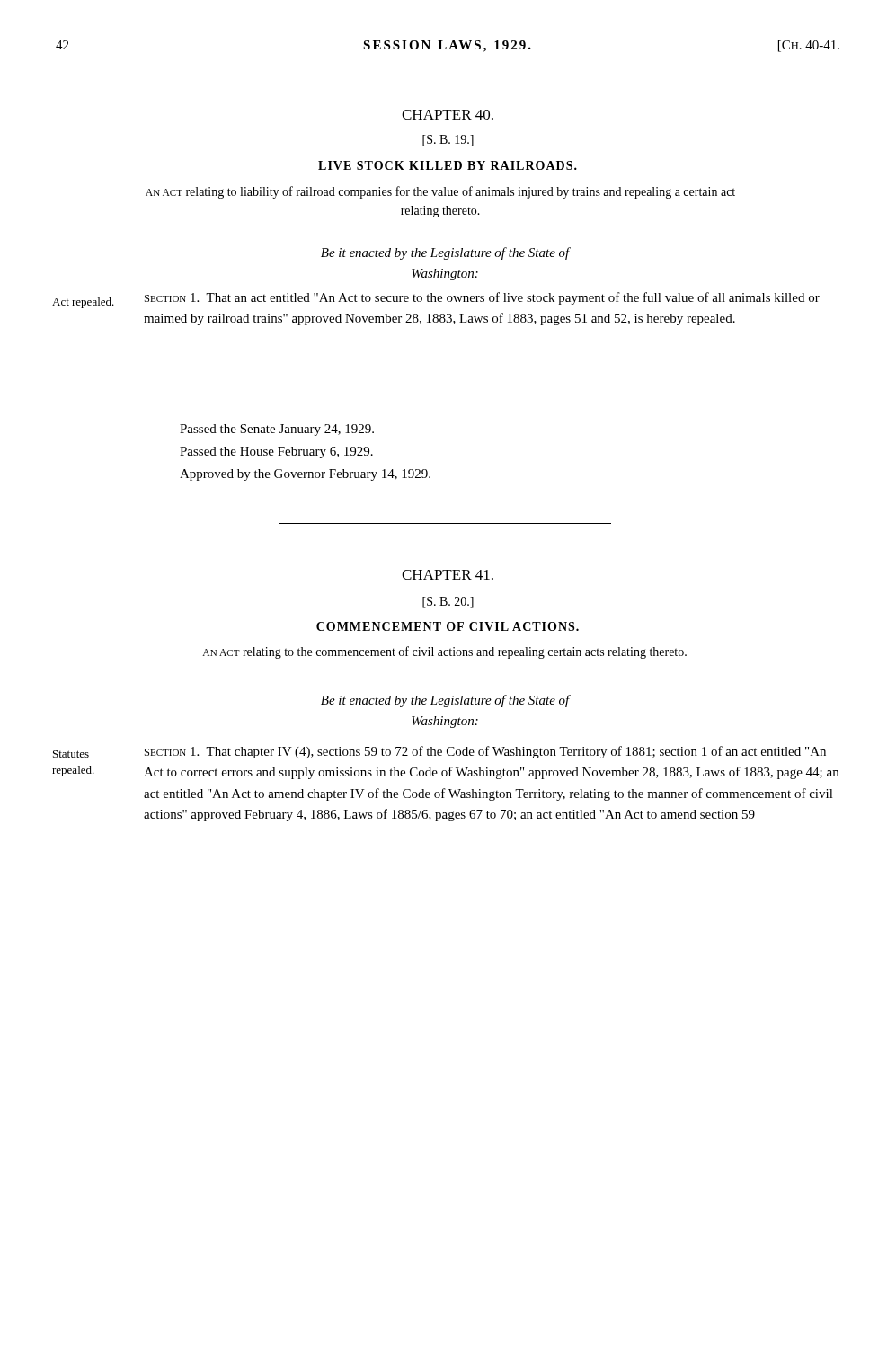Navigate to the region starting "[S. B. 20.]"

[x=448, y=602]
